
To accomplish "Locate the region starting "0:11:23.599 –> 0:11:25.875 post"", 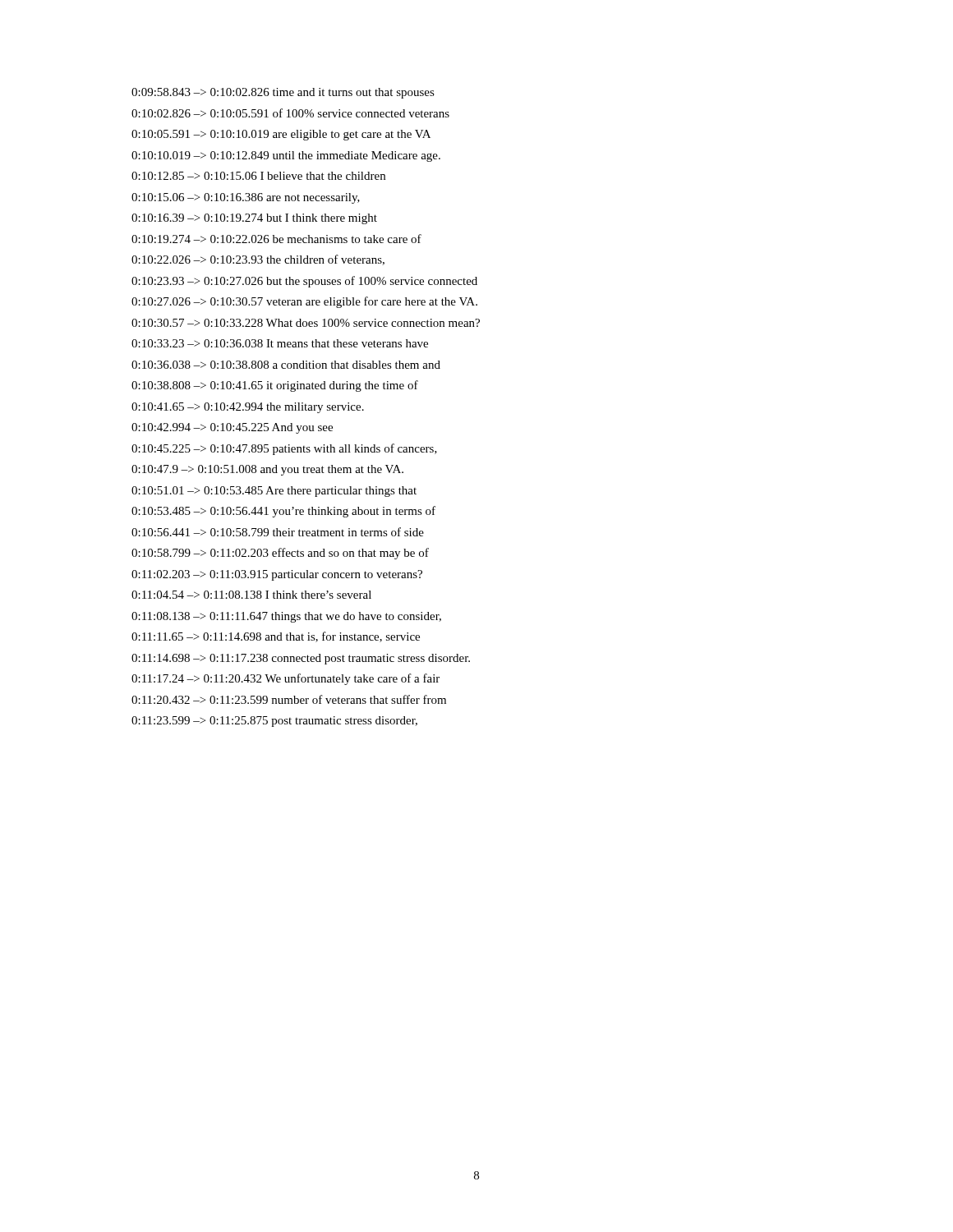I will click(274, 722).
